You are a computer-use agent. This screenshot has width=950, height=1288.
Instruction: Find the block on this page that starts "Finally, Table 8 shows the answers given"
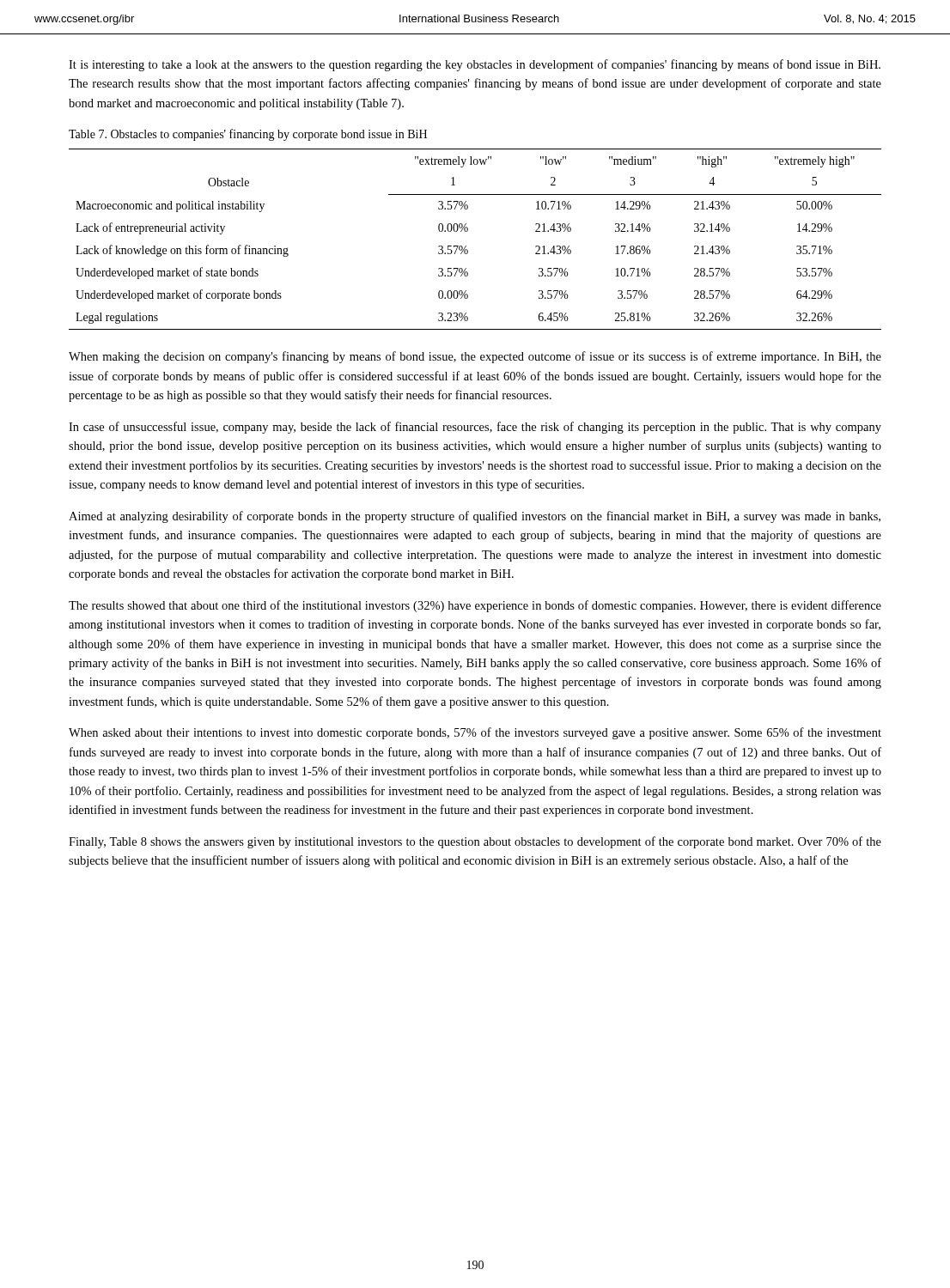click(x=475, y=851)
